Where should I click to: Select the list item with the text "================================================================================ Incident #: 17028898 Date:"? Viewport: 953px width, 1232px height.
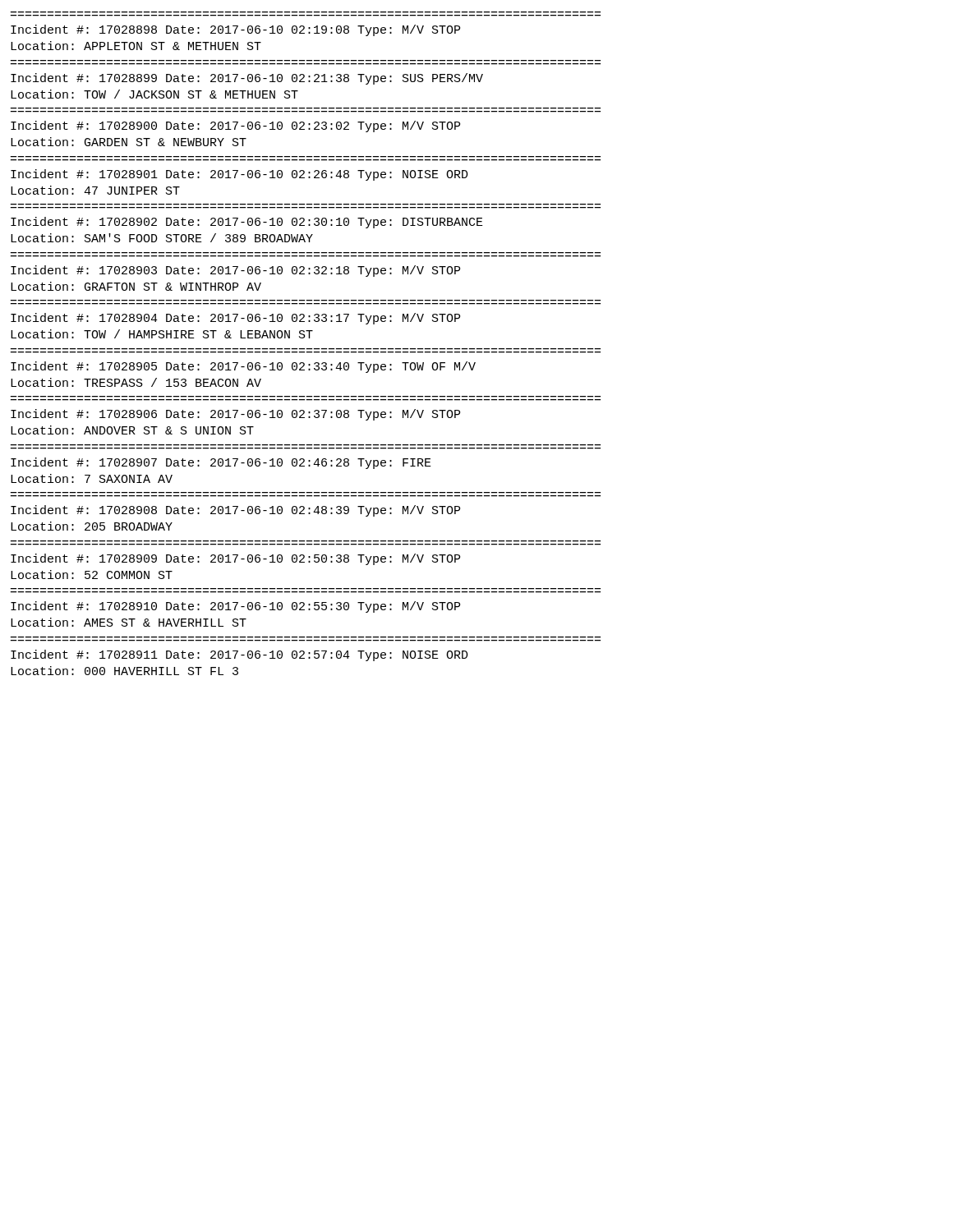pyautogui.click(x=235, y=30)
